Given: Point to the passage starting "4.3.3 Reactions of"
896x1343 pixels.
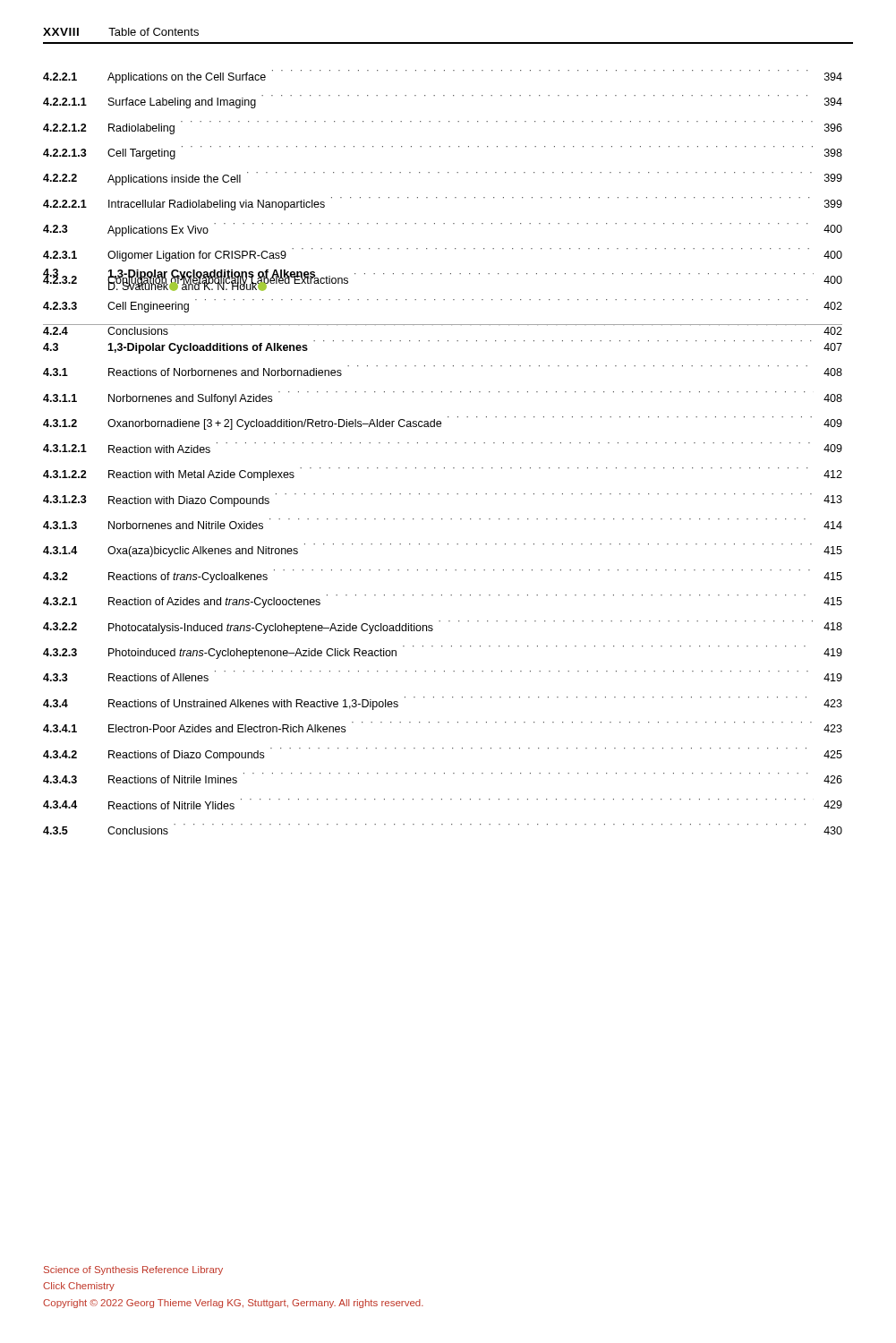Looking at the screenshot, I should tap(443, 675).
